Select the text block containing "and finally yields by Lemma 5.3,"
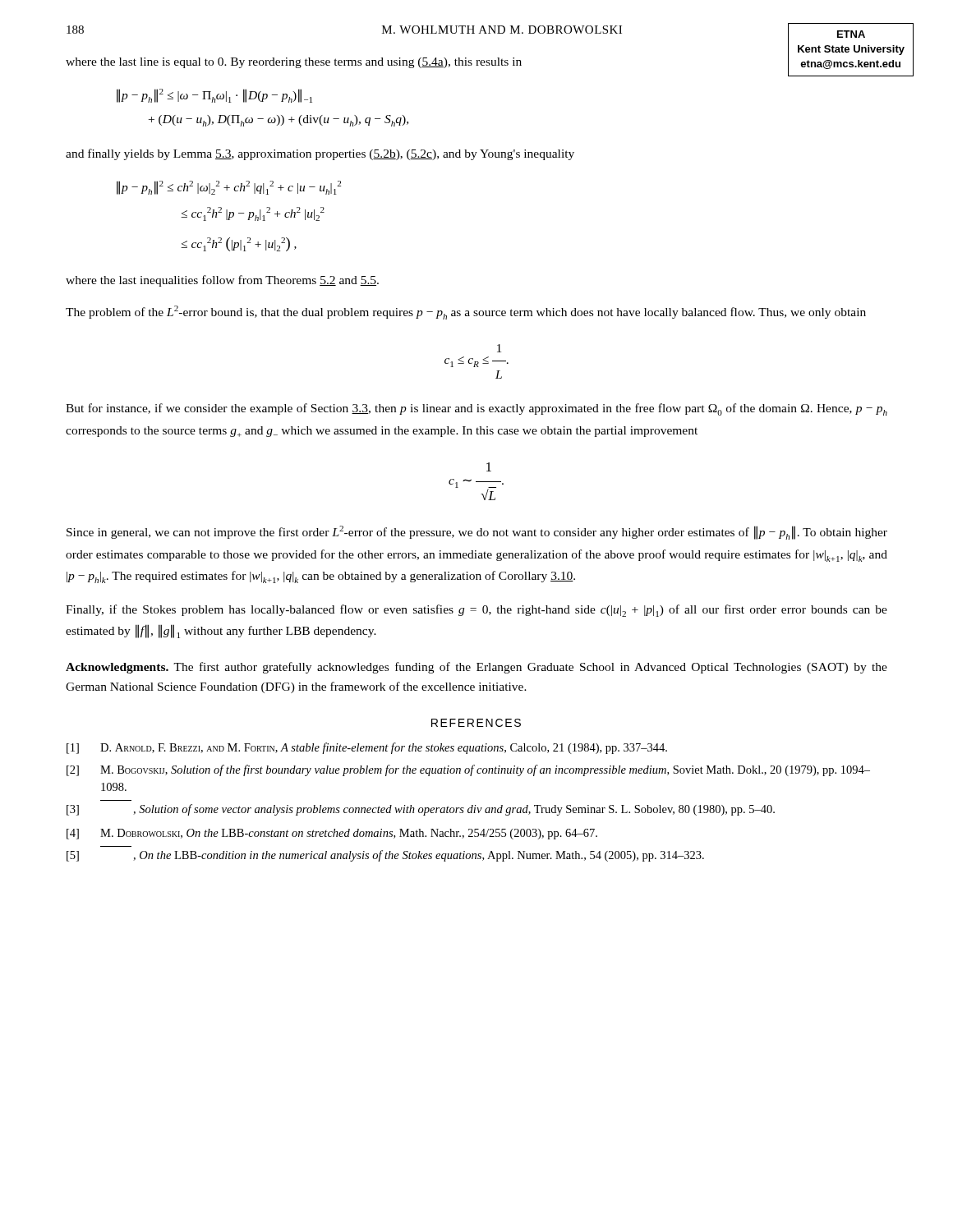This screenshot has height=1232, width=953. 320,153
